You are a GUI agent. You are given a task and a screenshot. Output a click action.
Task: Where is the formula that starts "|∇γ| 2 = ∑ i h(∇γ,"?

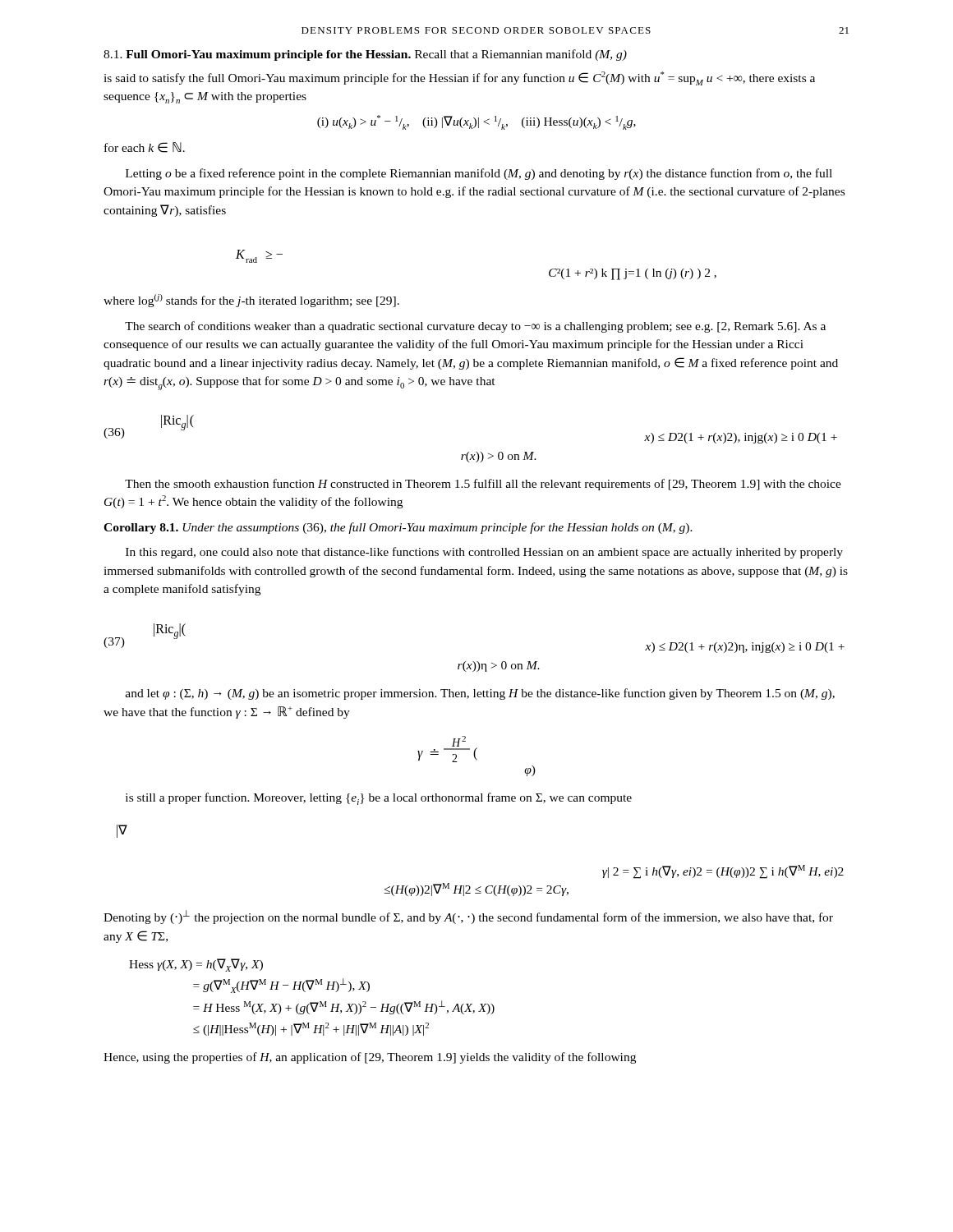[x=122, y=831]
